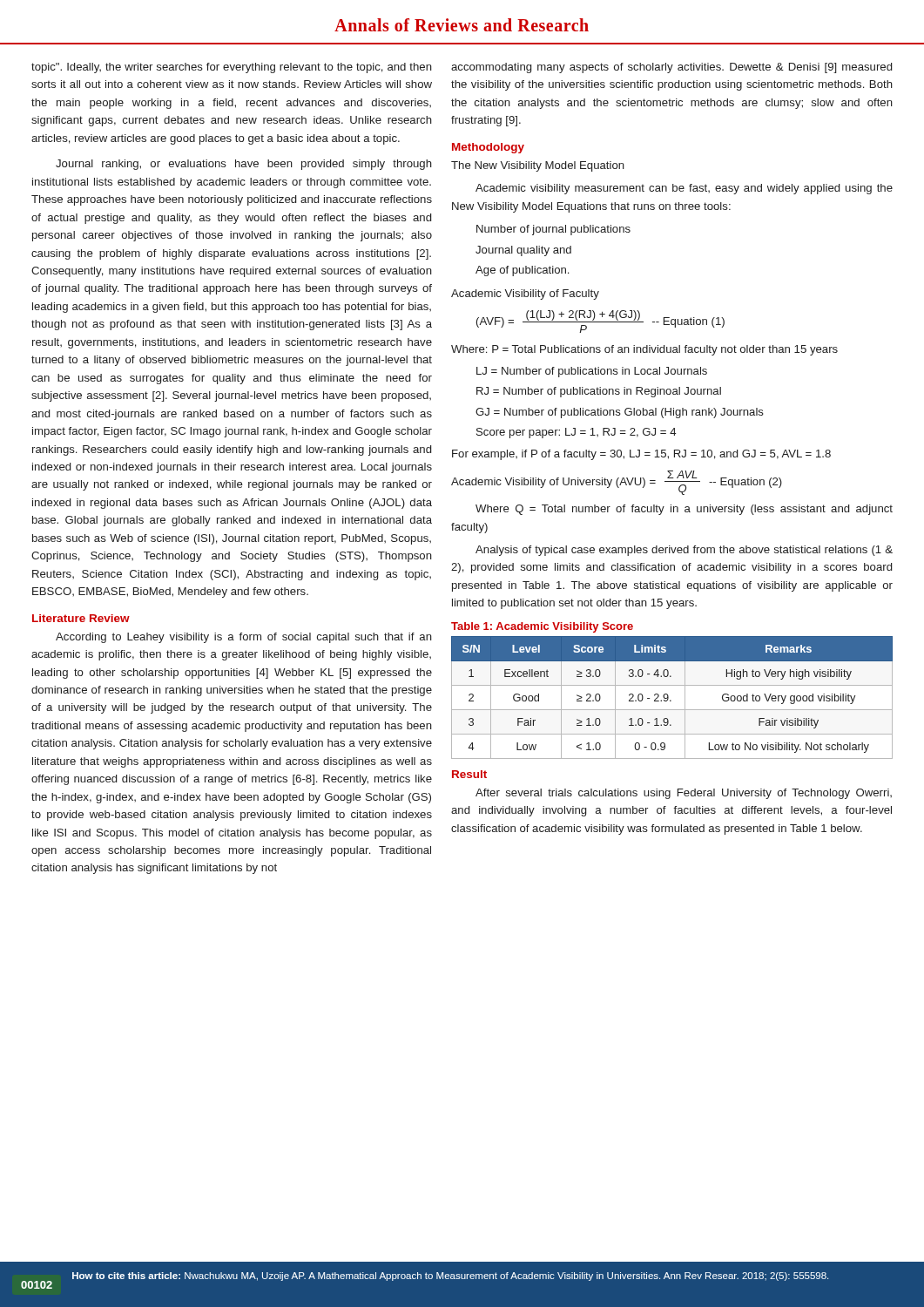The width and height of the screenshot is (924, 1307).
Task: Locate the section header that reads "Literature Review"
Action: pyautogui.click(x=80, y=618)
